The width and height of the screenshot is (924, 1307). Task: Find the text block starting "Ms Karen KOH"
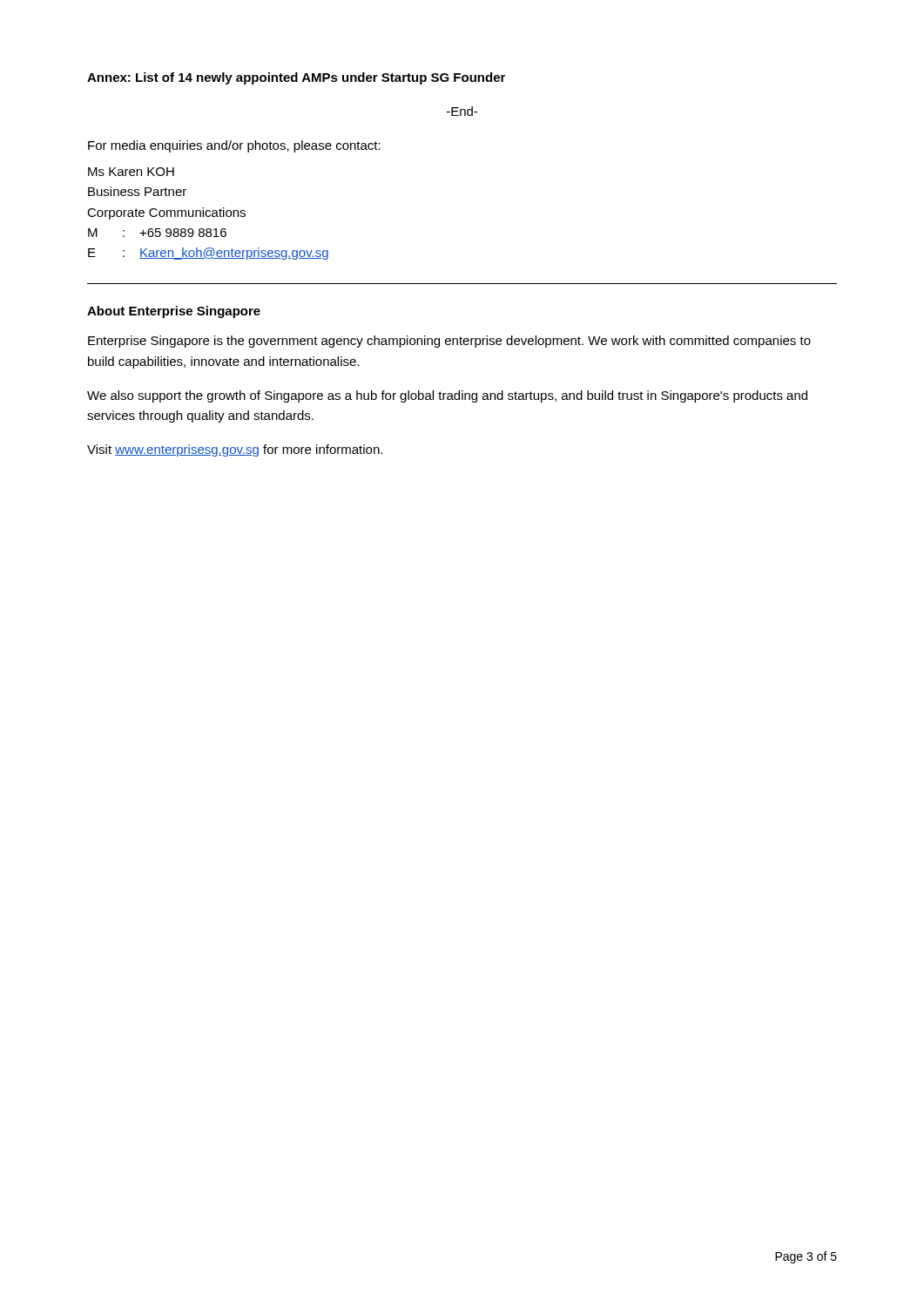point(208,213)
